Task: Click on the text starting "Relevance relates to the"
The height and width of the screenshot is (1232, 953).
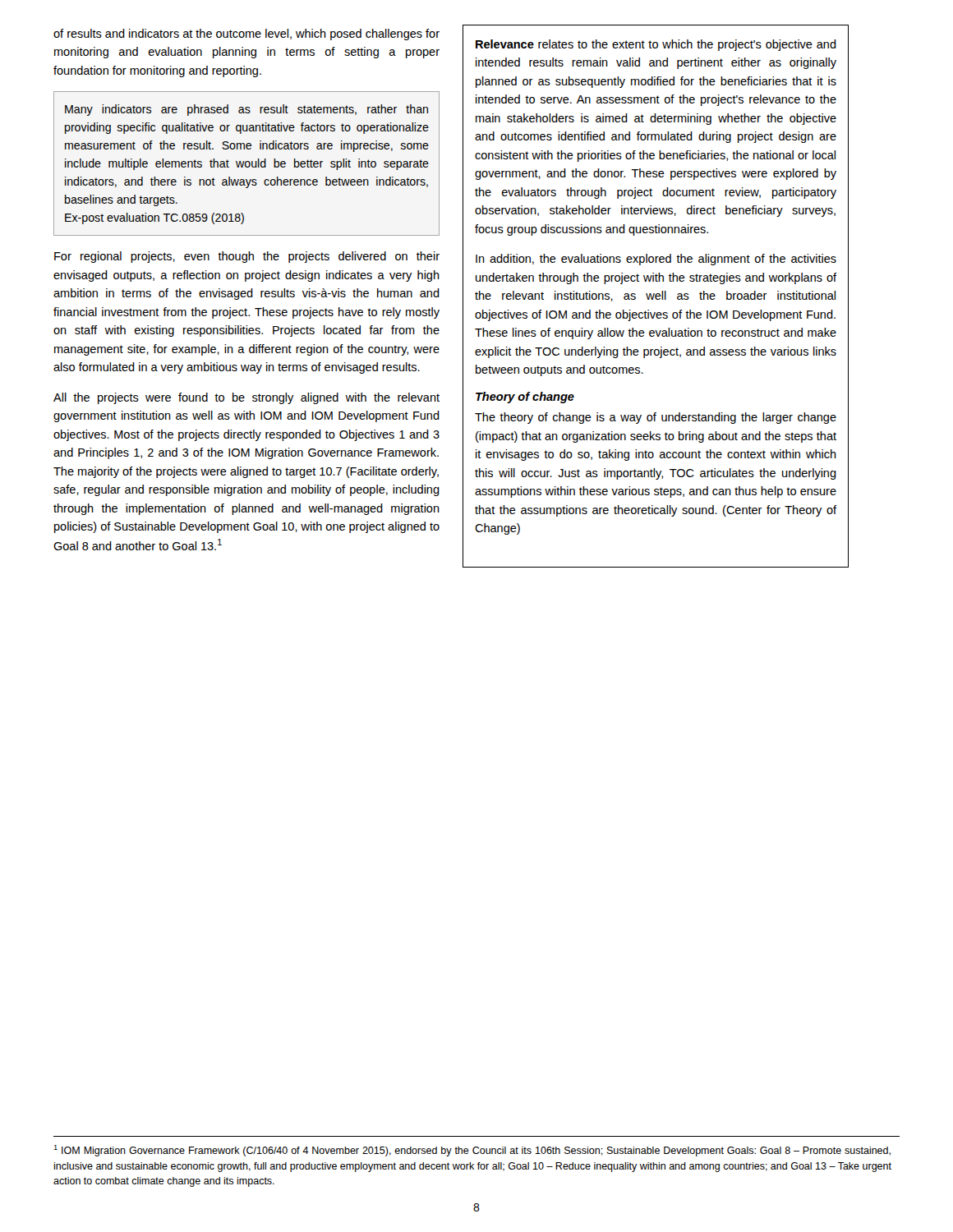Action: [656, 137]
